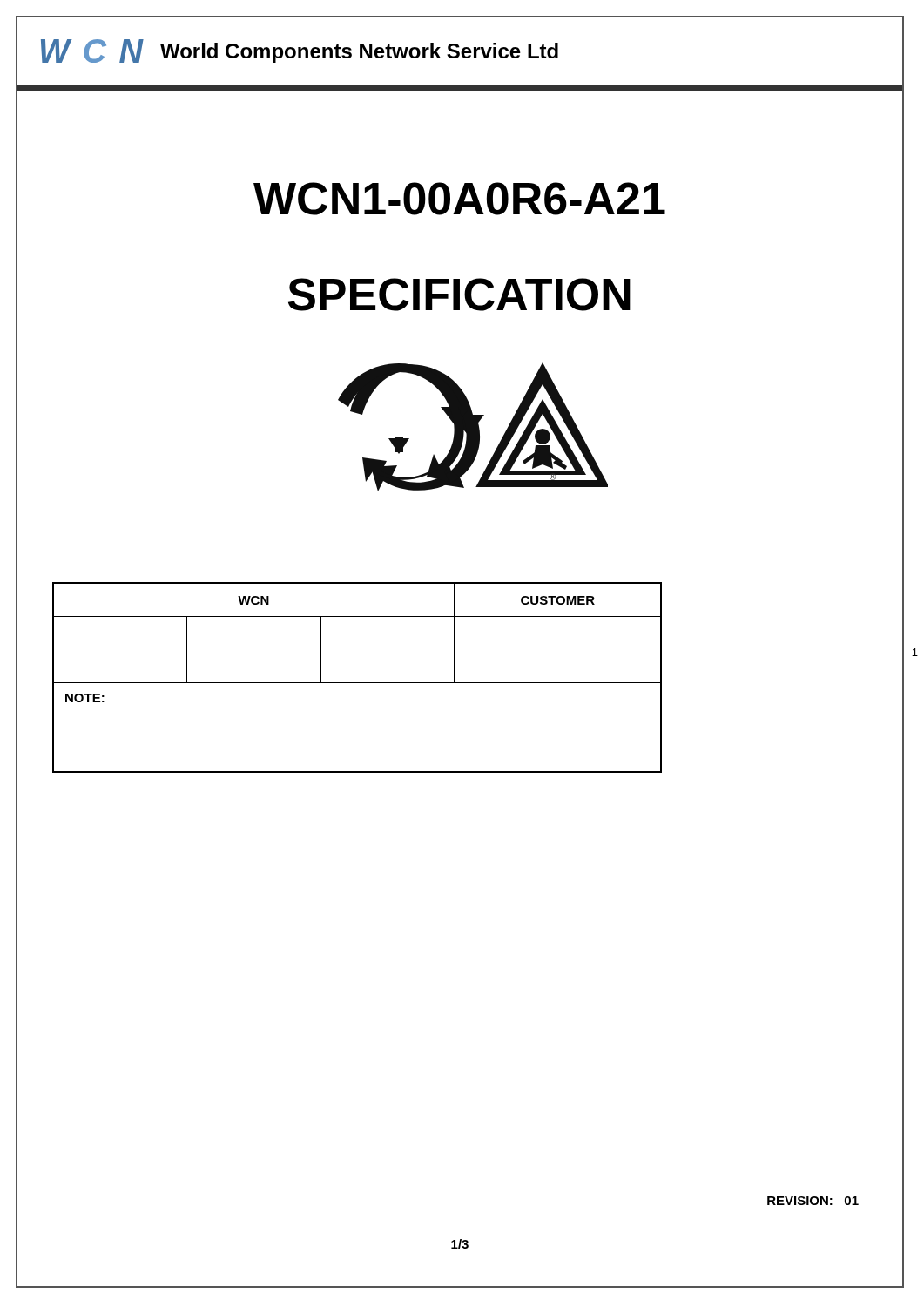Find the illustration

[x=460, y=427]
